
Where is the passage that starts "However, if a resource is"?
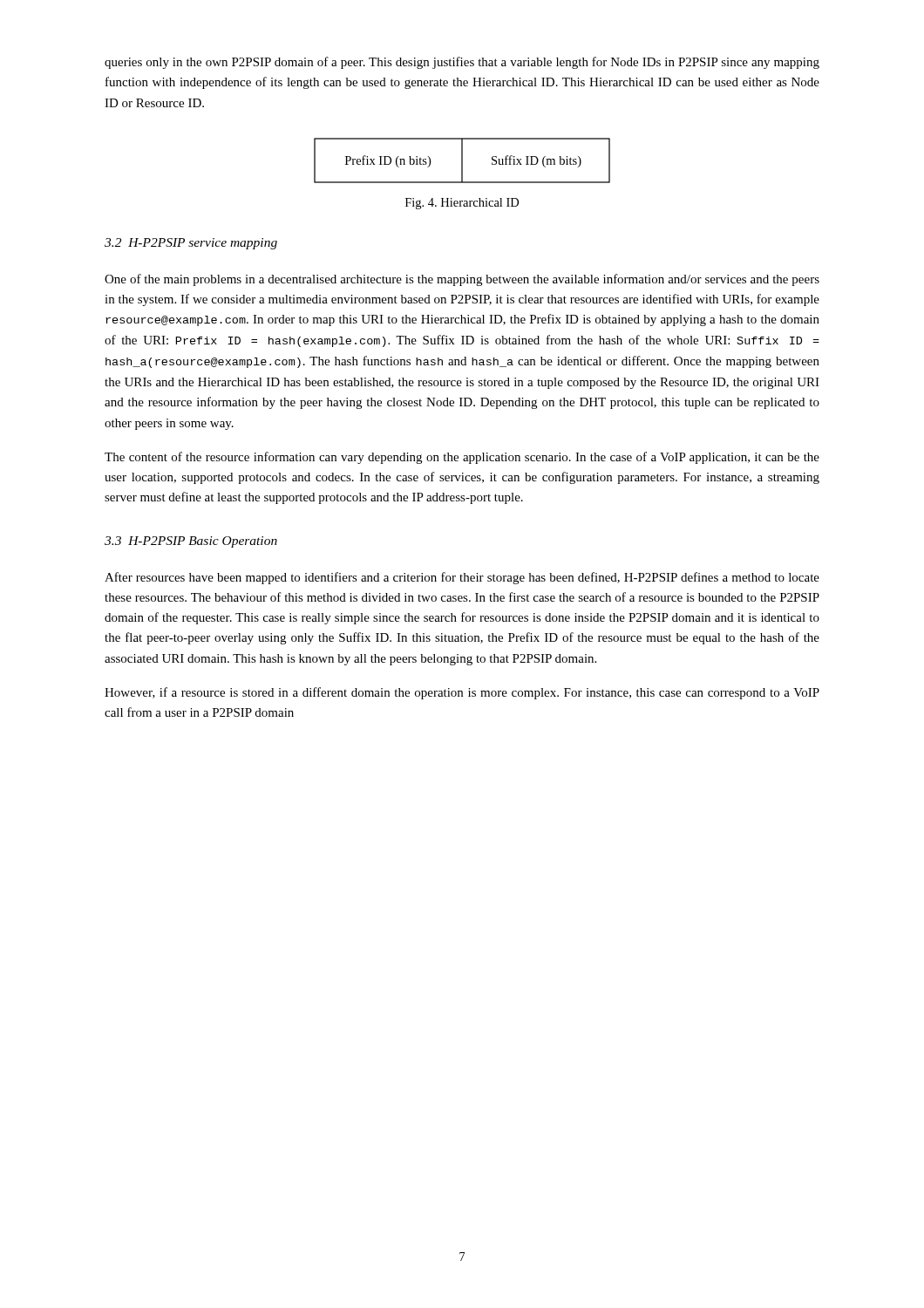[462, 703]
